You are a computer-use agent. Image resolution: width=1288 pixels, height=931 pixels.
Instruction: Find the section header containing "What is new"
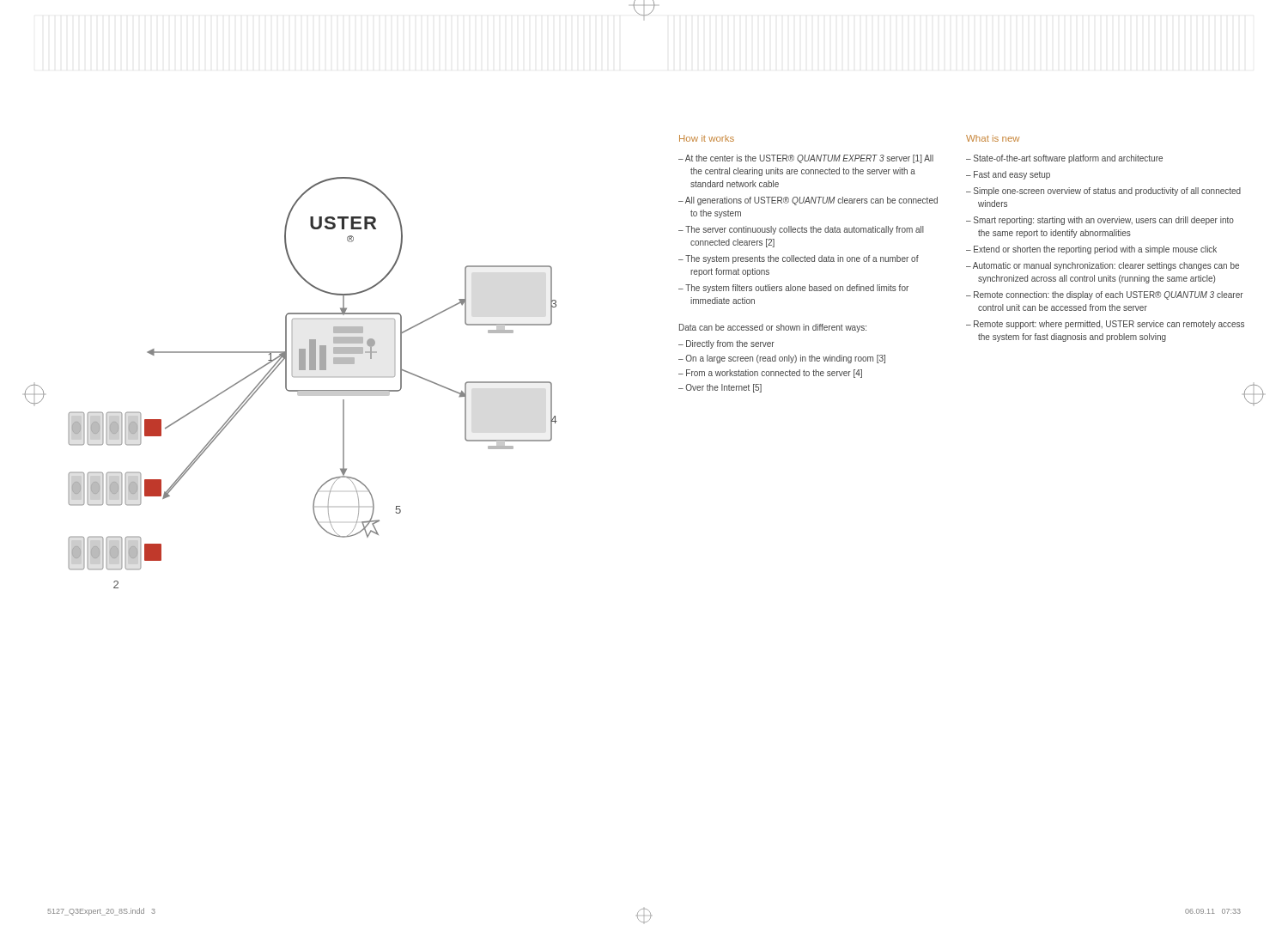(x=993, y=138)
